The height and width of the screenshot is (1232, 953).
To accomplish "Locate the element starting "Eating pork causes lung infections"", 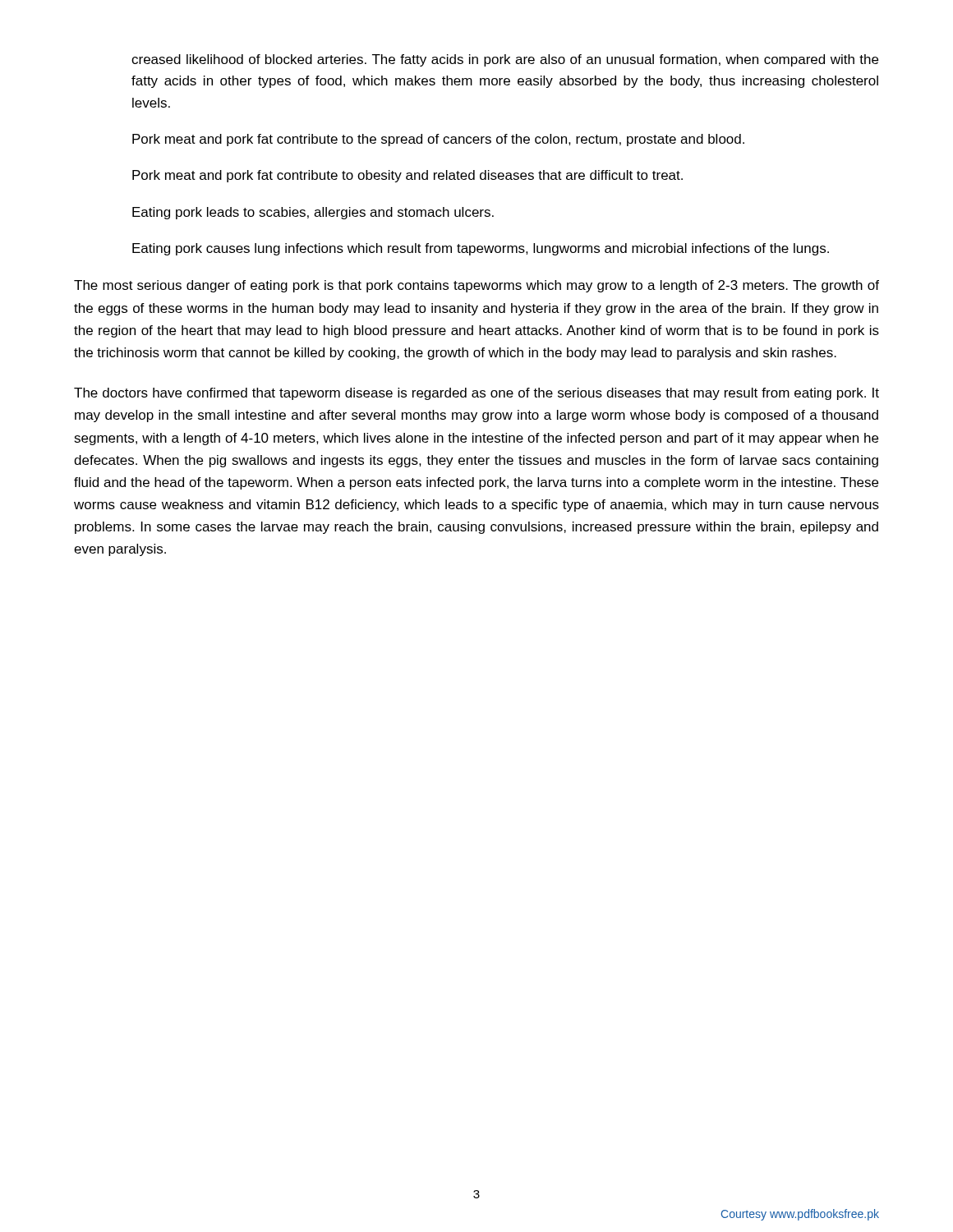I will [x=481, y=248].
